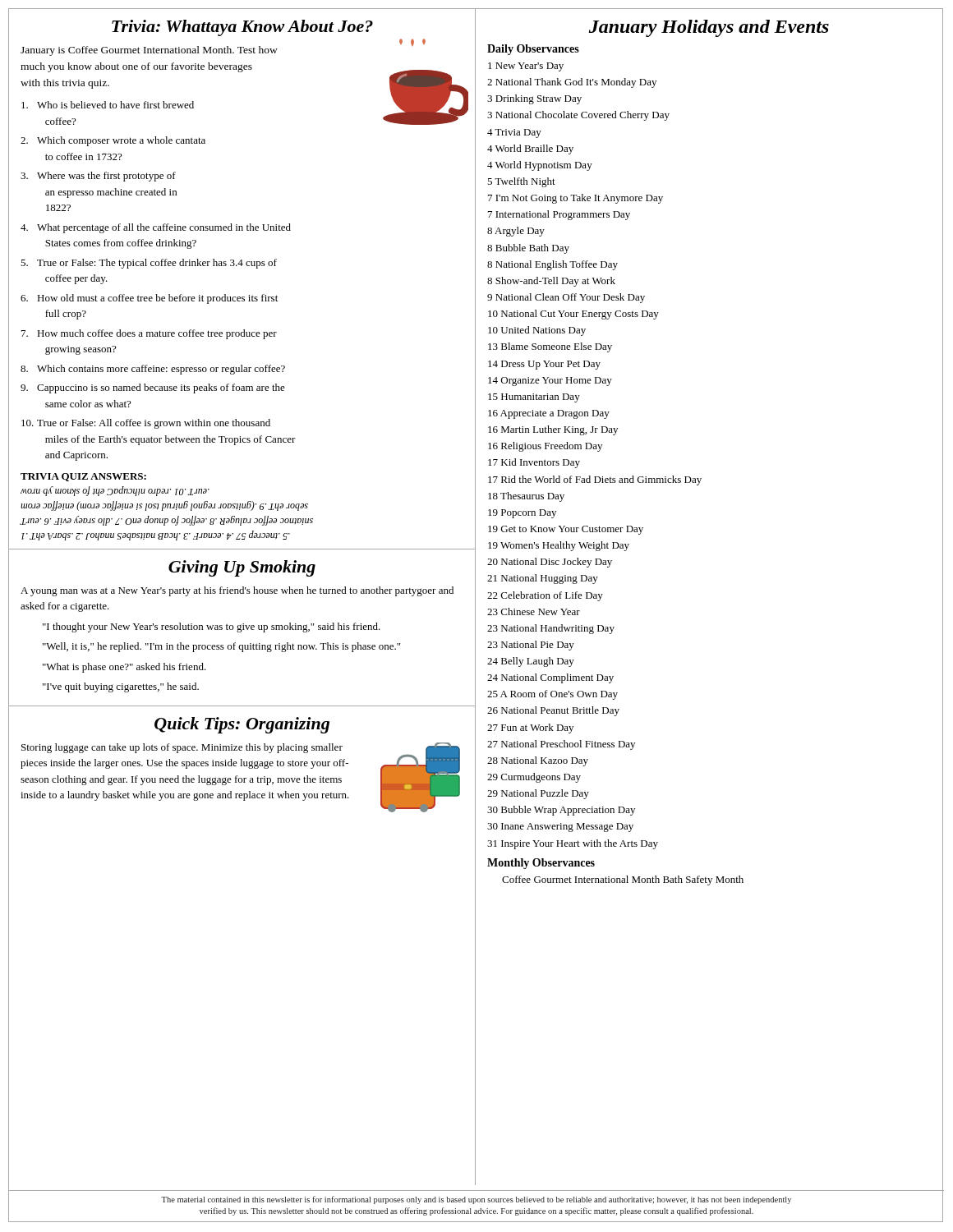Image resolution: width=953 pixels, height=1232 pixels.
Task: Click on the region starting "10 United Nations Day"
Action: (537, 331)
